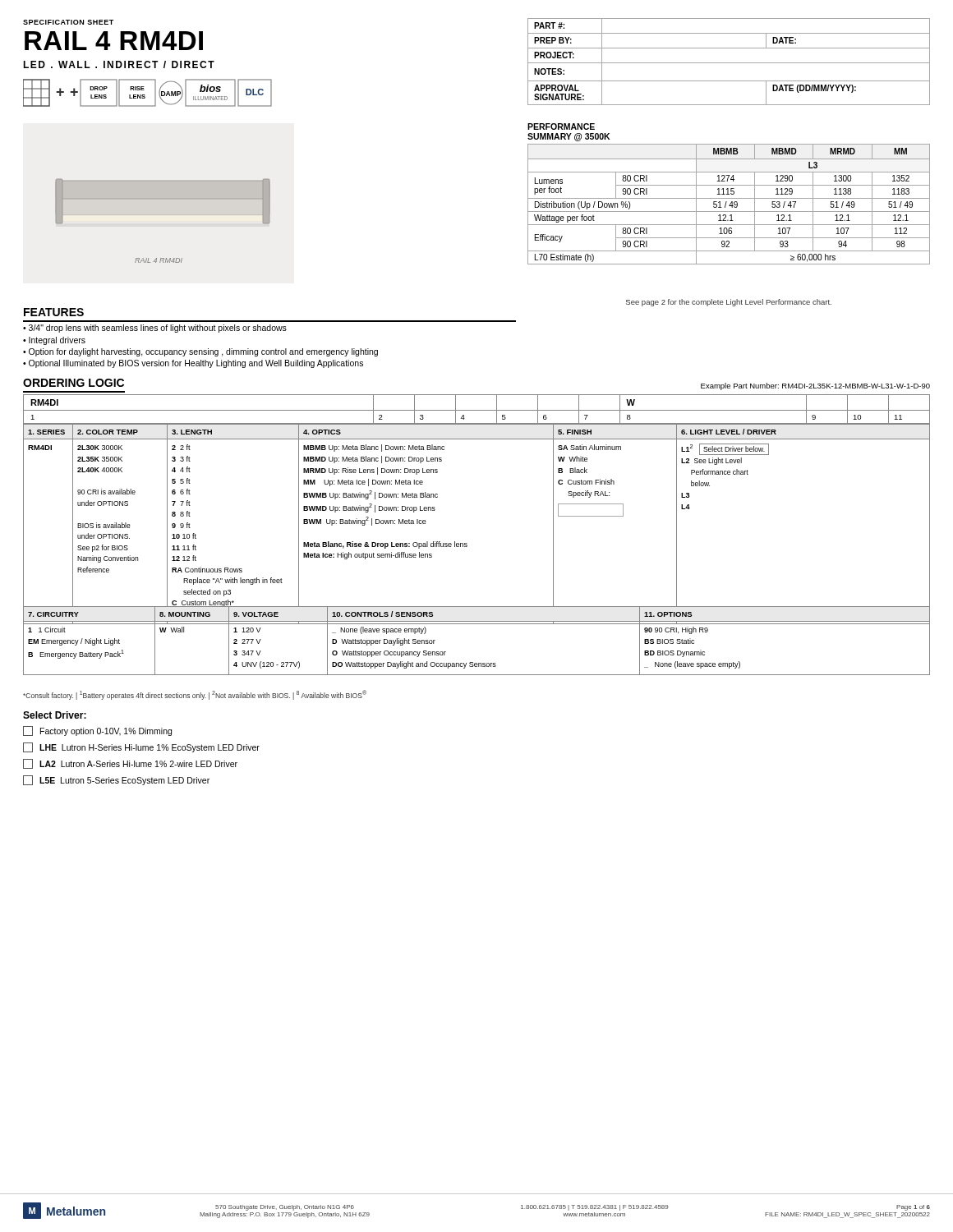Find the section header with the text "ORDERING LOGIC"
The width and height of the screenshot is (953, 1232).
[x=74, y=383]
